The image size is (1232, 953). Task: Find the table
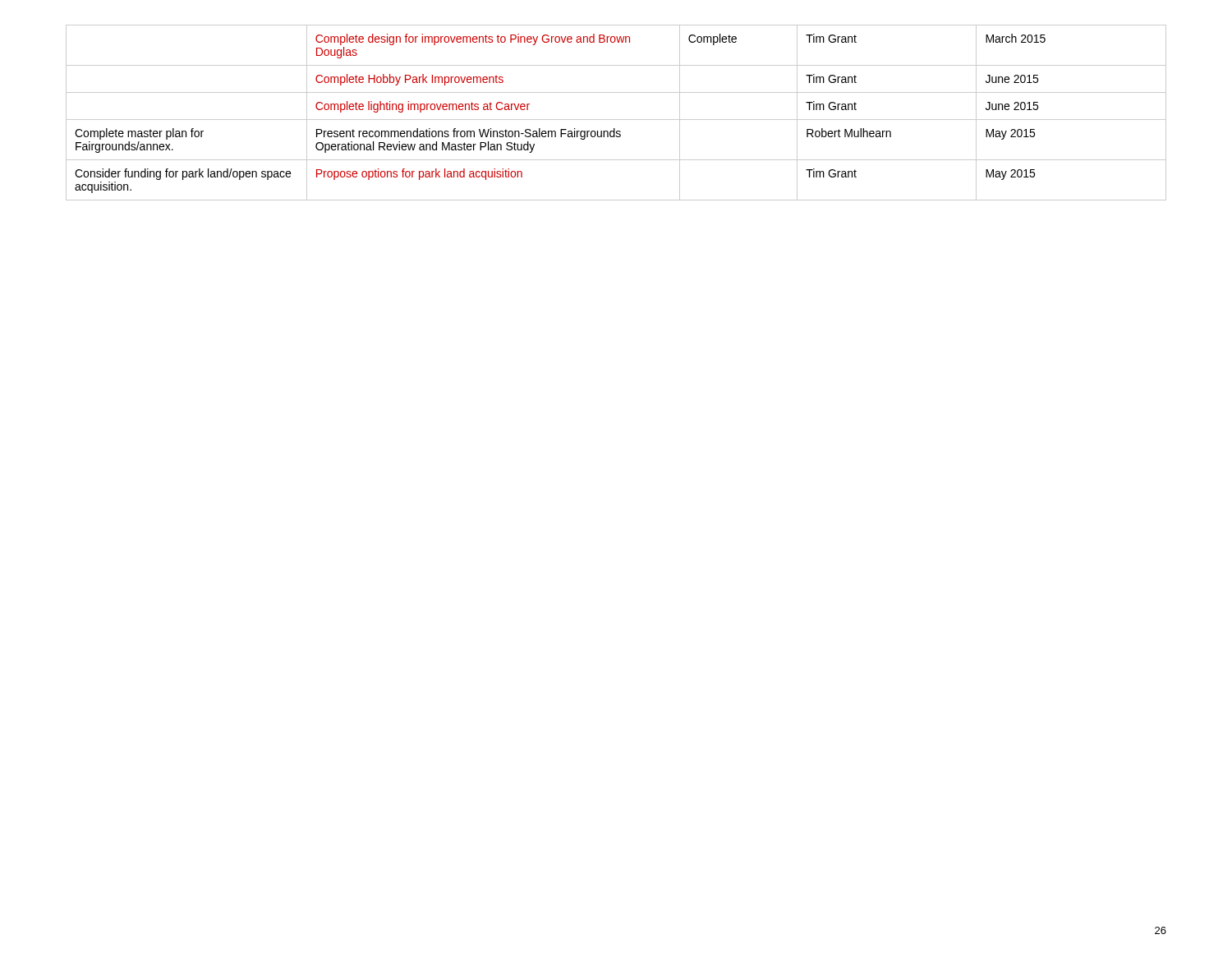(616, 113)
